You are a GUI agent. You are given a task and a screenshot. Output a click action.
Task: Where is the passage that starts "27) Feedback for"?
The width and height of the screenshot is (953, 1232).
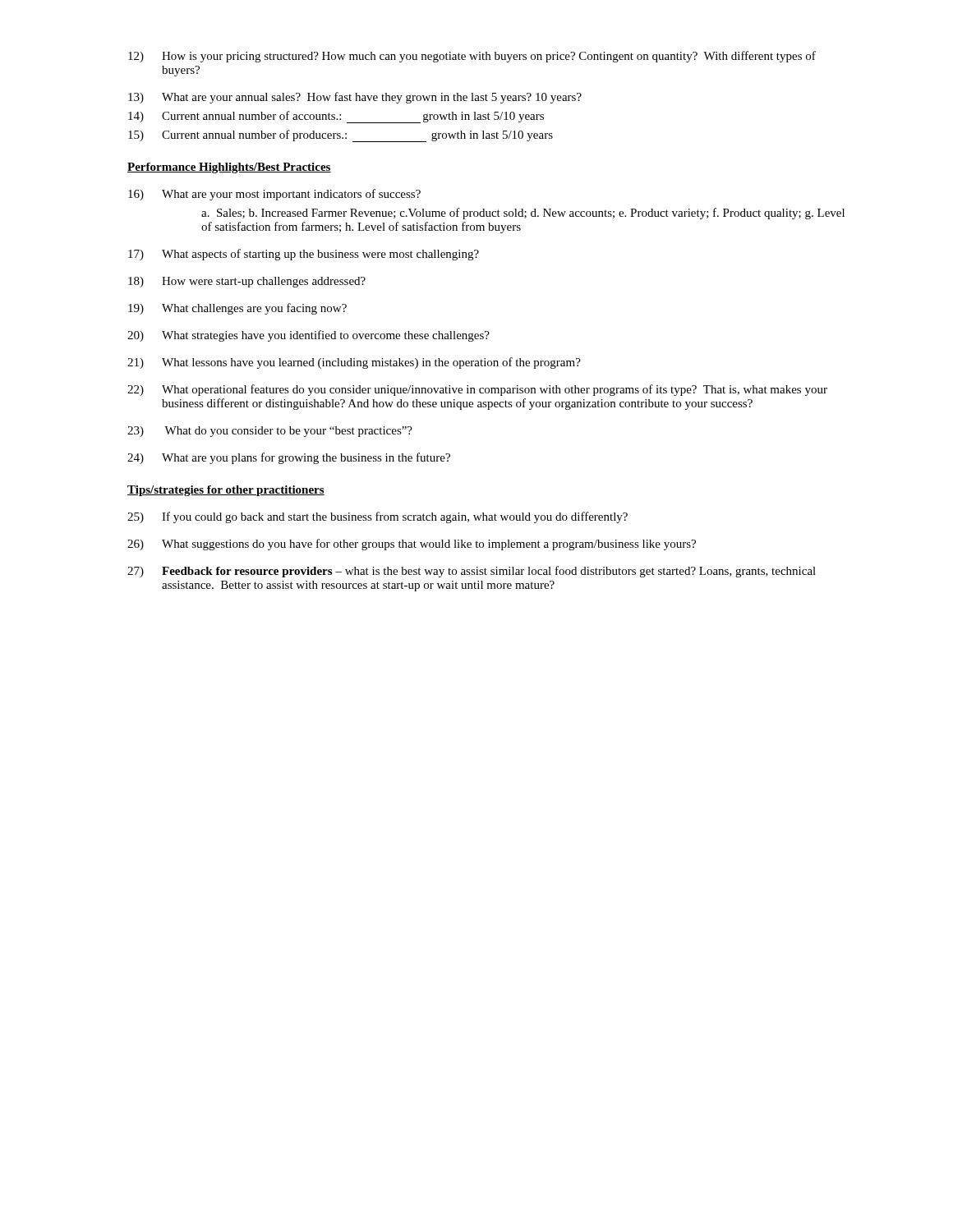tap(491, 578)
